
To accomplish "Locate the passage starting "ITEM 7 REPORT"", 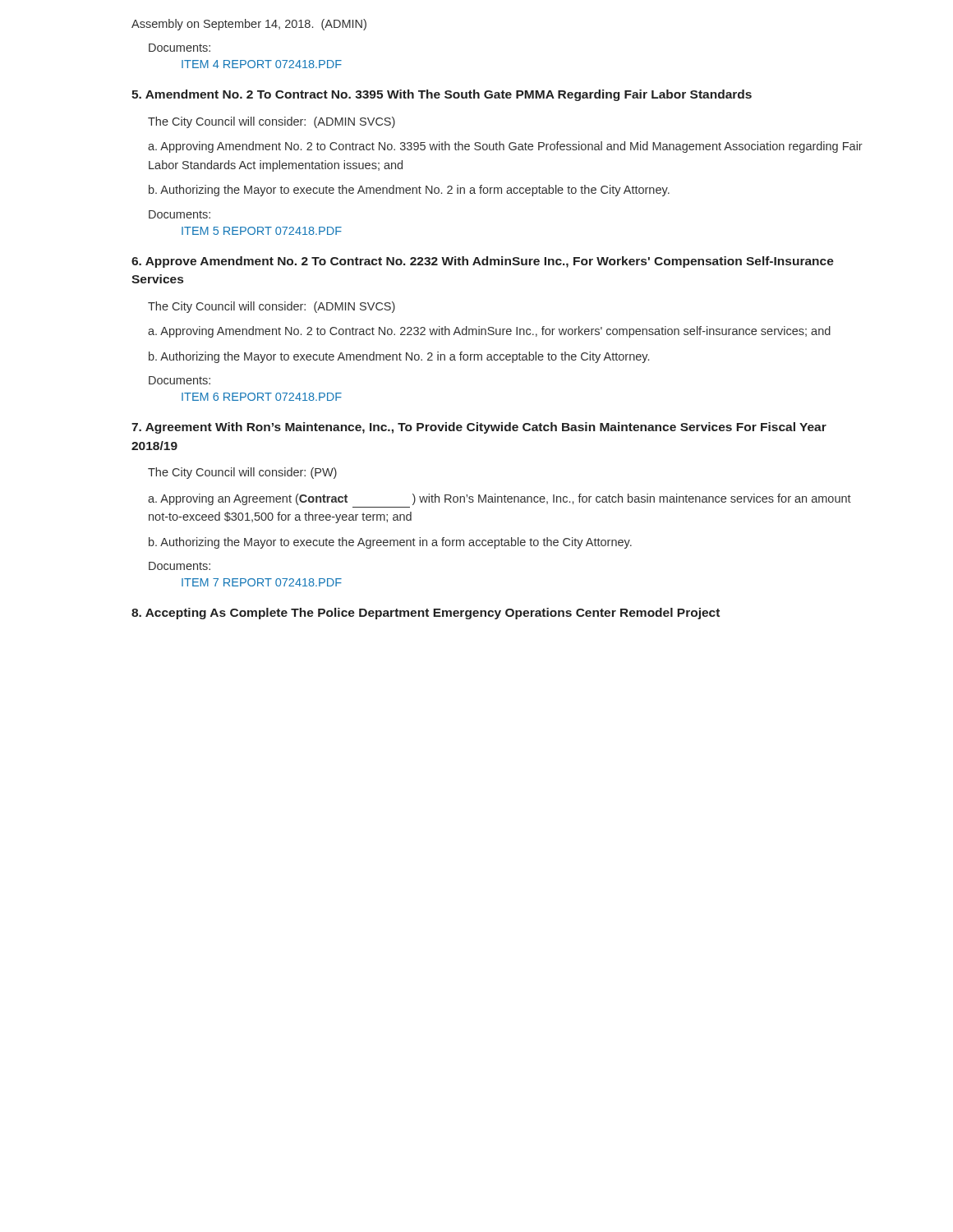I will 262,582.
